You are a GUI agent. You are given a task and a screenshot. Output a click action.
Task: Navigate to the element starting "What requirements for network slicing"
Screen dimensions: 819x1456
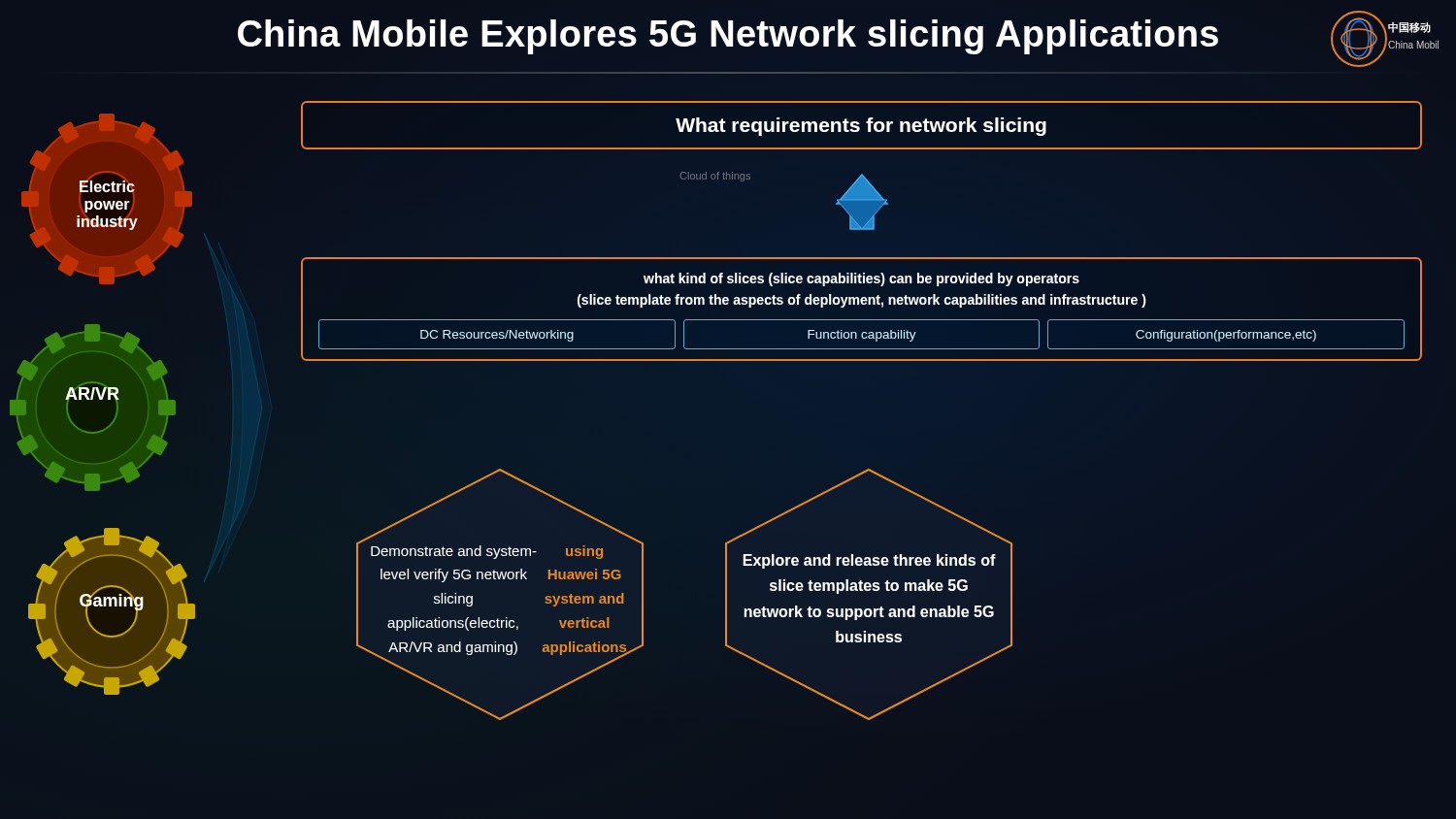point(861,125)
